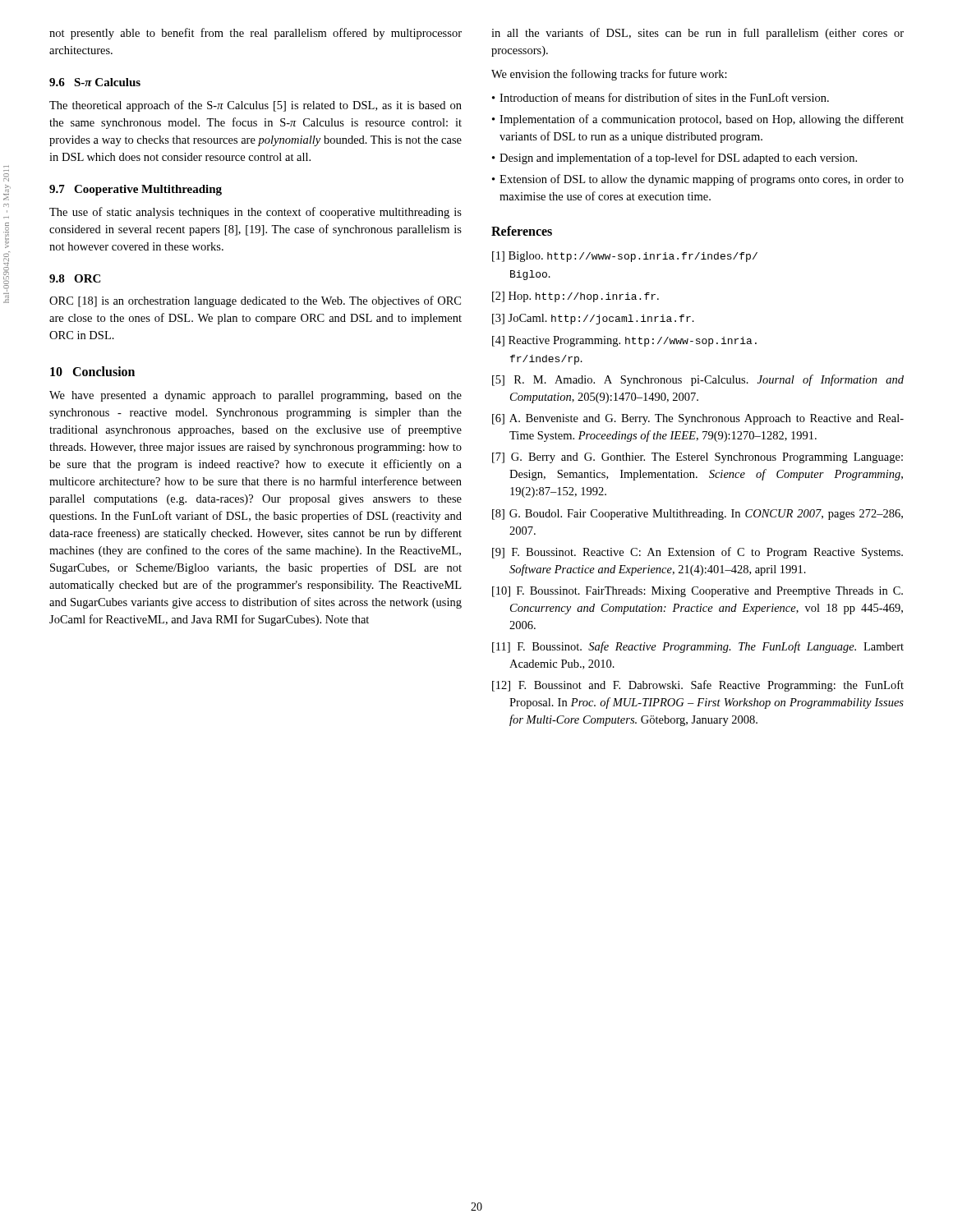The width and height of the screenshot is (953, 1232).
Task: Find the passage starting "[6] A. Benveniste and G."
Action: pyautogui.click(x=698, y=427)
